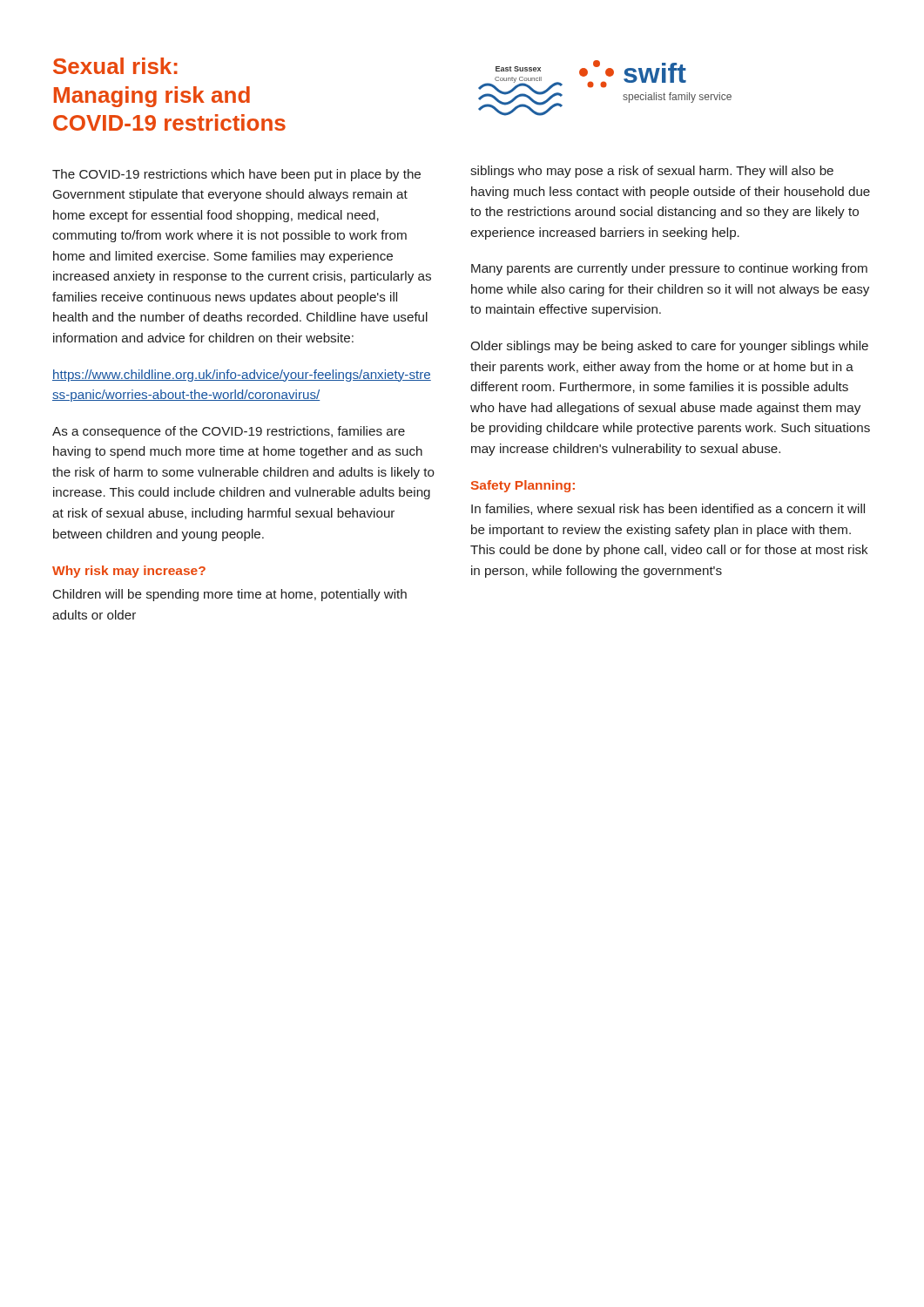
Task: Where is the passage that starts "The COVID-19 restrictions which"?
Action: click(242, 256)
